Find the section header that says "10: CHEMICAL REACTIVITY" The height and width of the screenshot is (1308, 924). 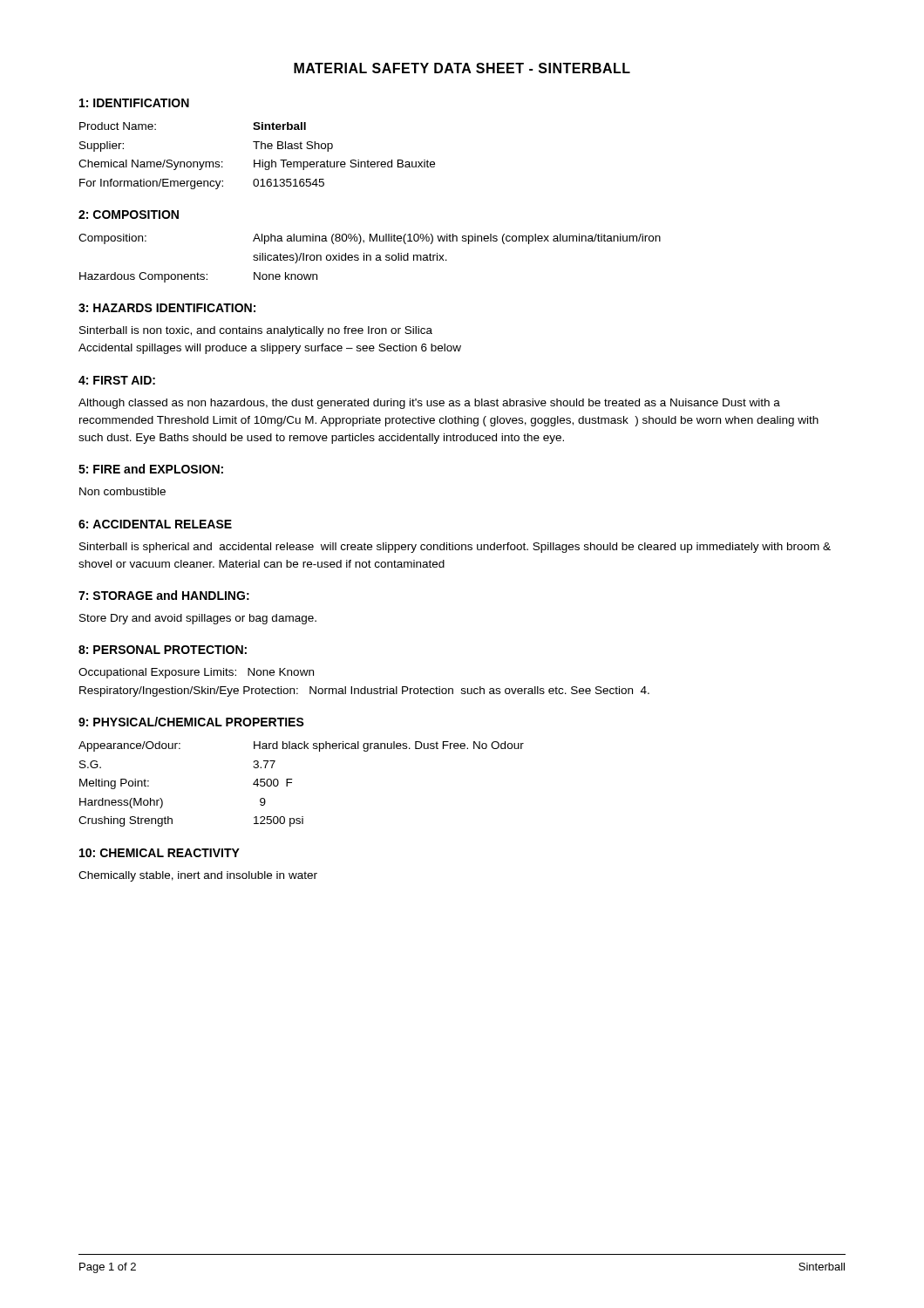pyautogui.click(x=159, y=853)
